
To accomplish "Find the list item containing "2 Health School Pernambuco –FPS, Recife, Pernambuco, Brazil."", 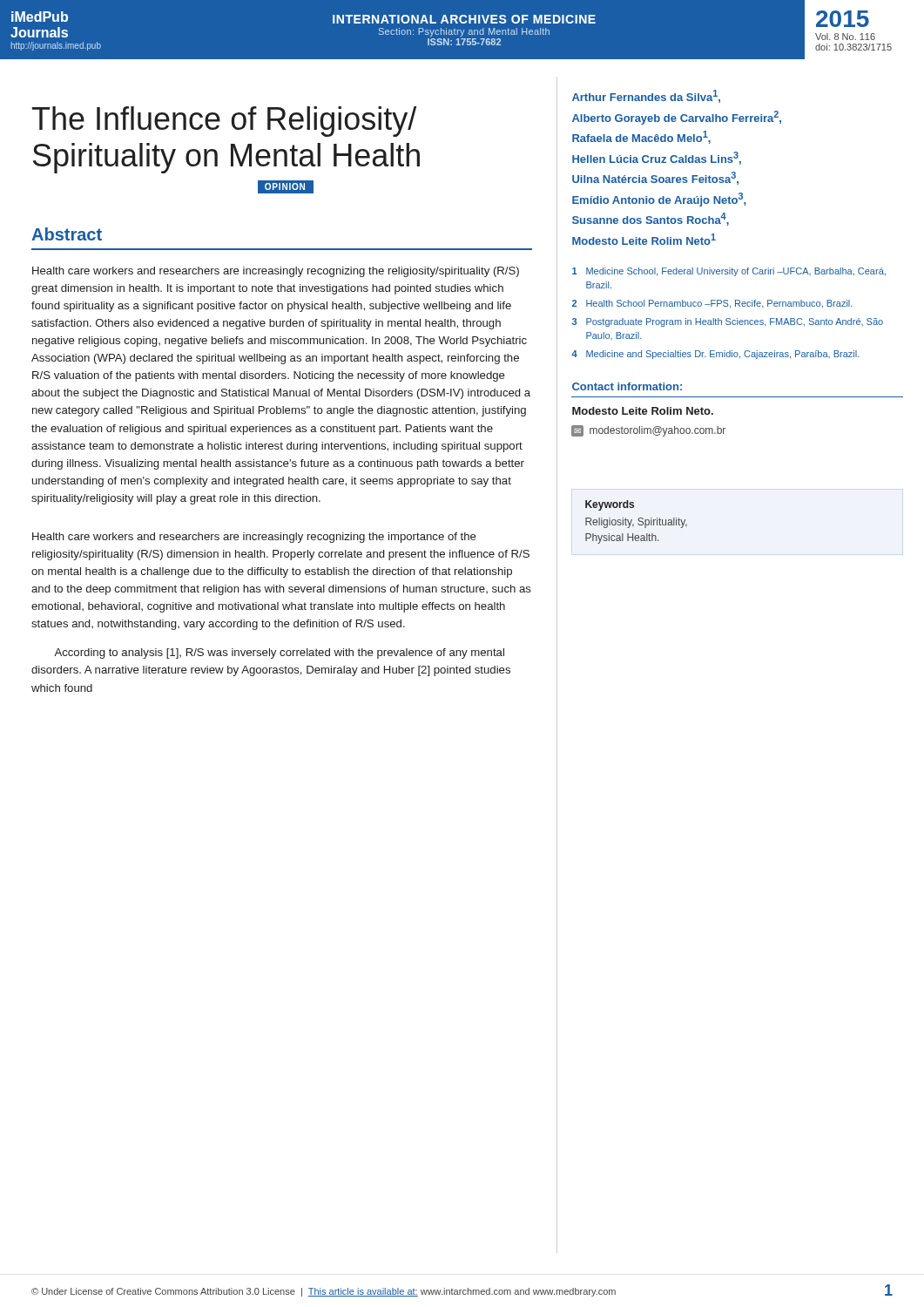I will pyautogui.click(x=712, y=304).
